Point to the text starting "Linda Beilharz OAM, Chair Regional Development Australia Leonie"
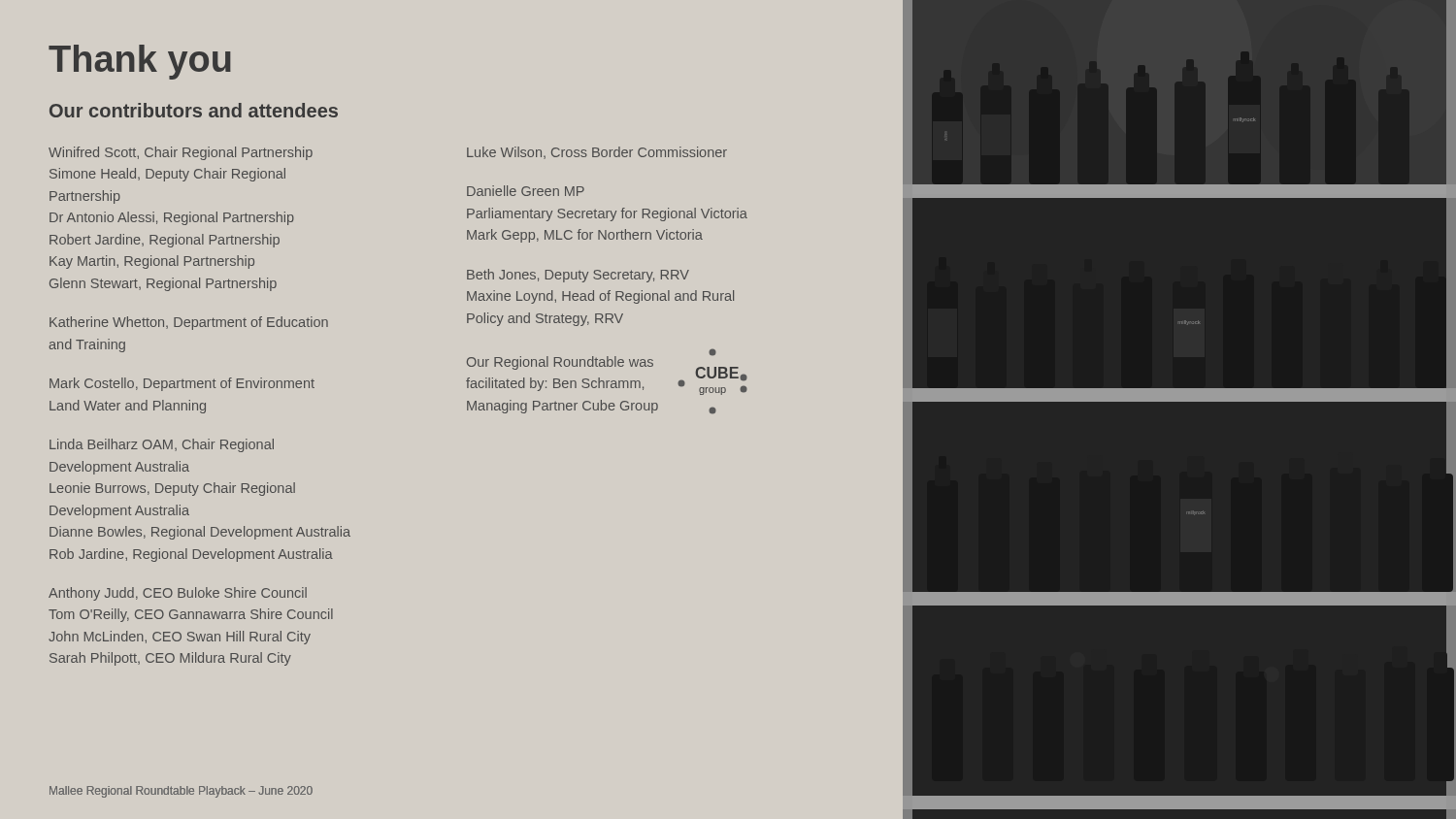 (200, 499)
